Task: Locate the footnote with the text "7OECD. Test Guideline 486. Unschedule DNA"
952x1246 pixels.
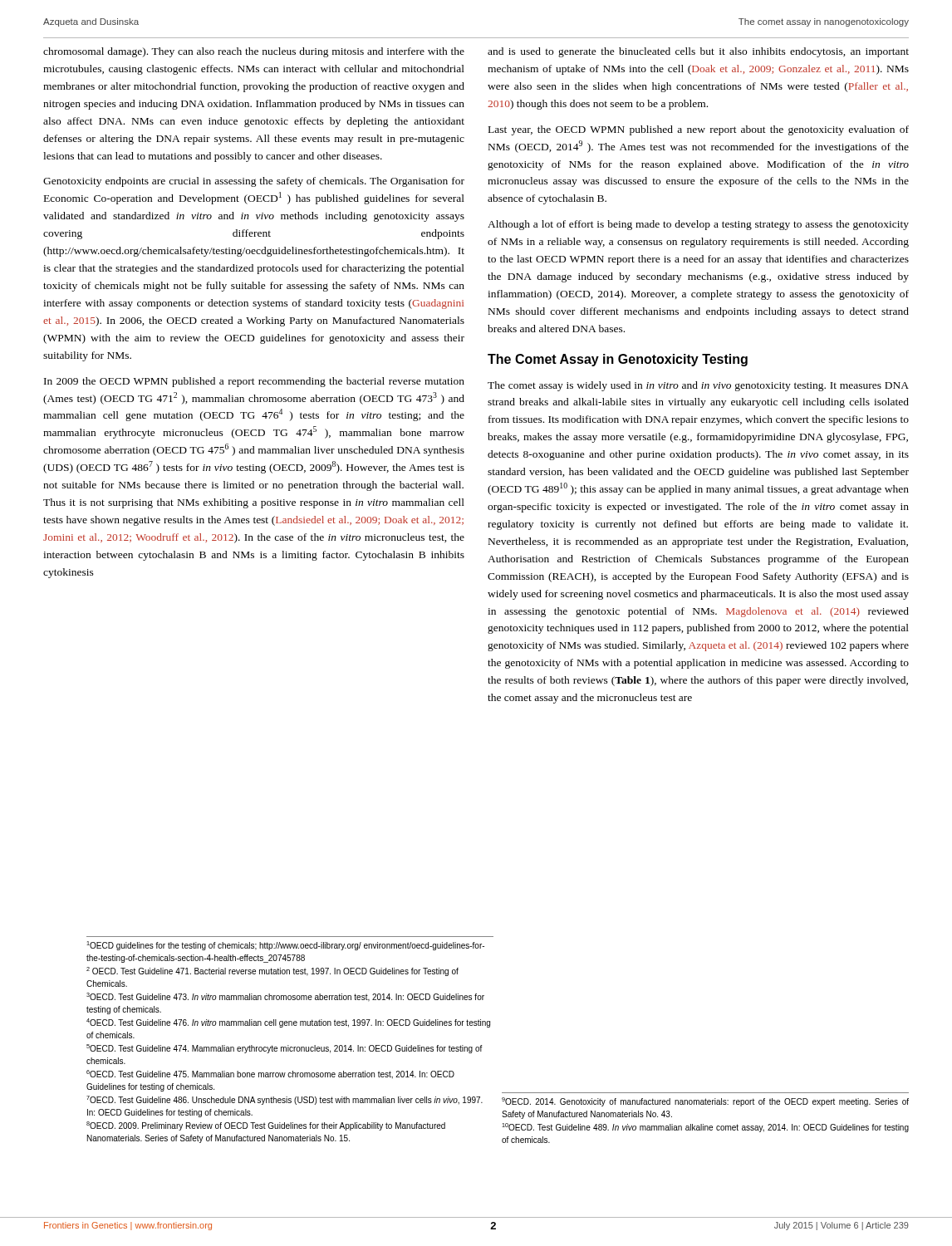Action: pyautogui.click(x=290, y=1107)
